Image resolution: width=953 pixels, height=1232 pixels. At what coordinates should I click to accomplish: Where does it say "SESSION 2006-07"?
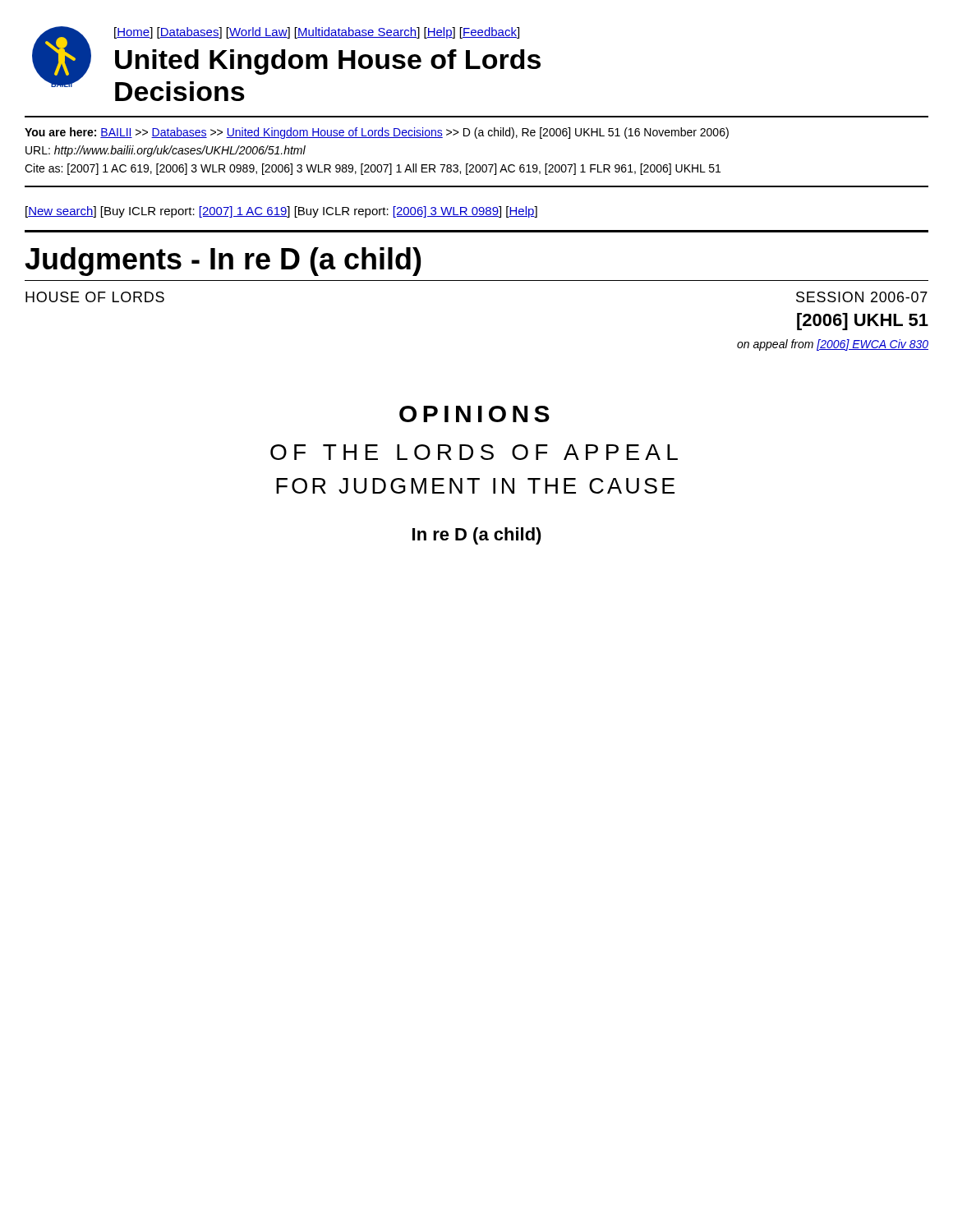(x=862, y=297)
